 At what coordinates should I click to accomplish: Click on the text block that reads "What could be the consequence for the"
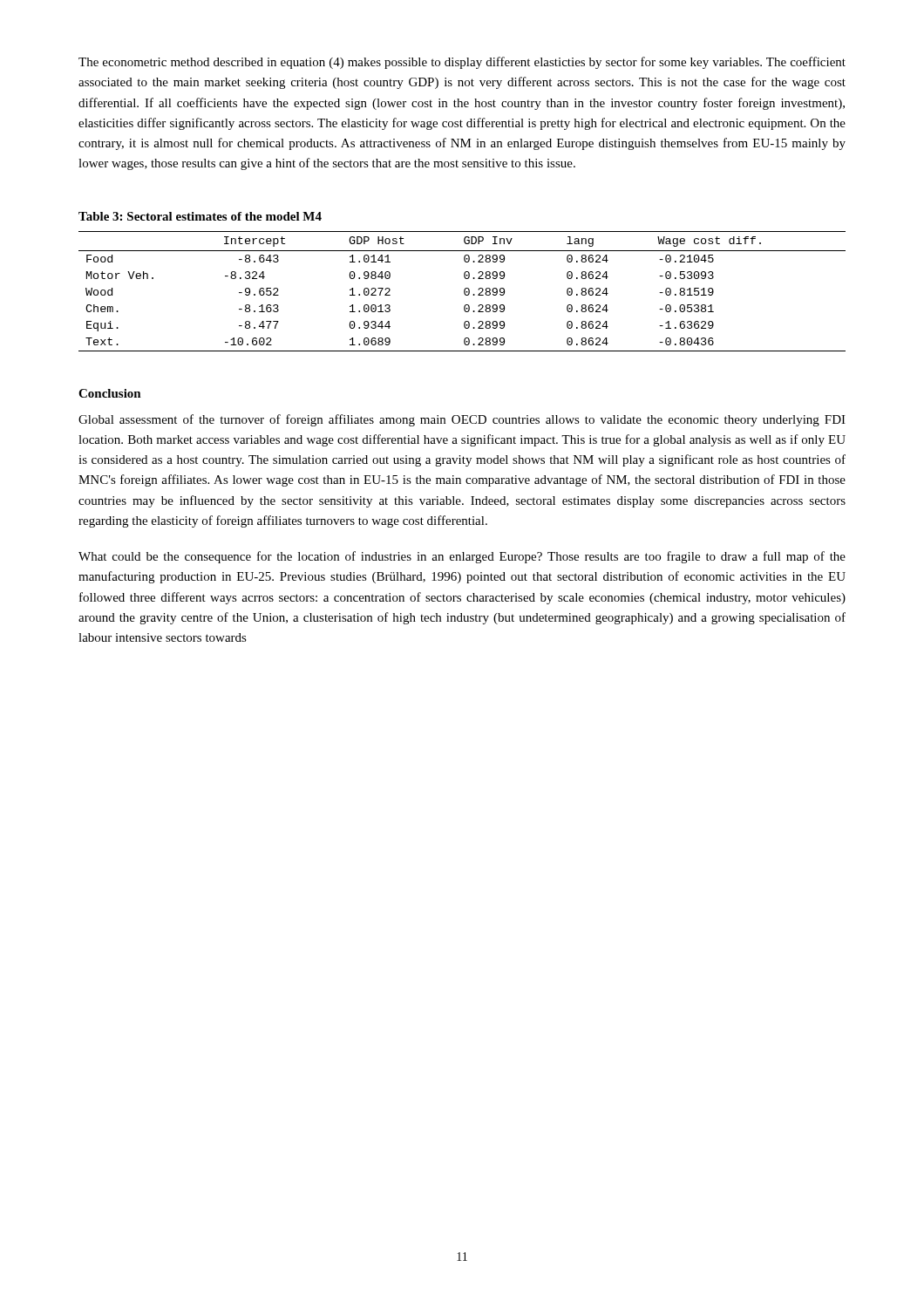[462, 597]
